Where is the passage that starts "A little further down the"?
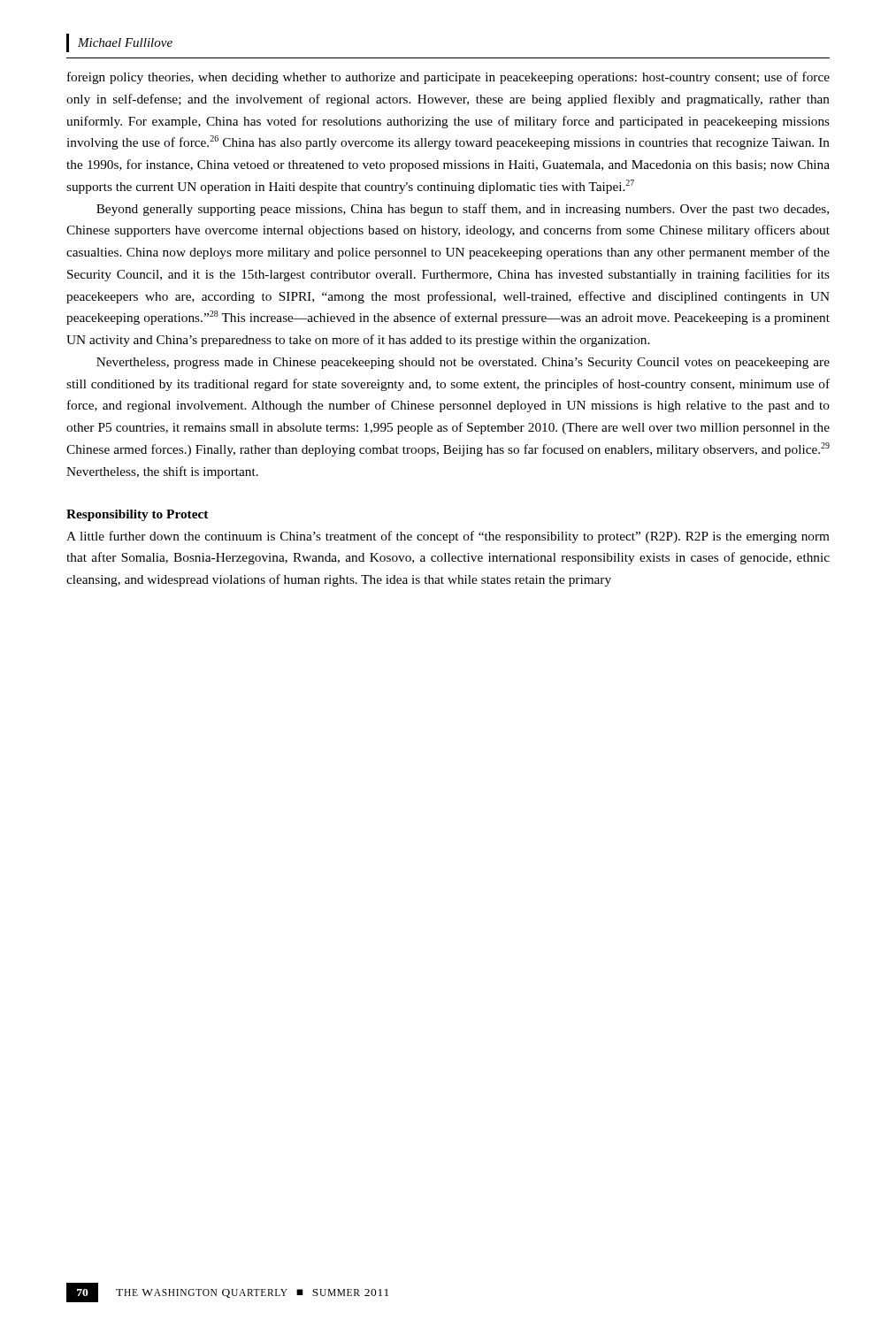 448,558
